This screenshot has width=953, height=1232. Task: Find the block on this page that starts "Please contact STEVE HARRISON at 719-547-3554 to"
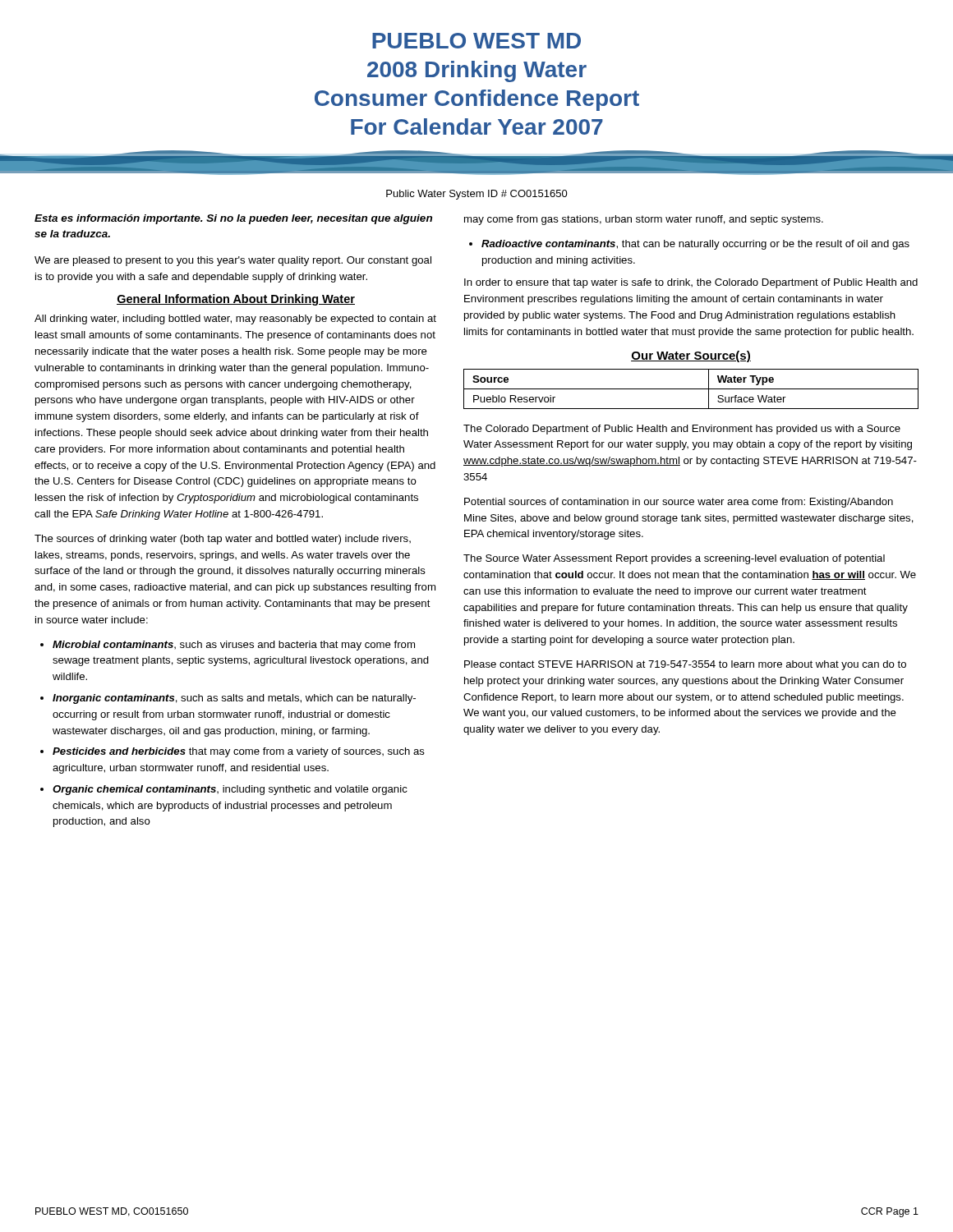685,697
